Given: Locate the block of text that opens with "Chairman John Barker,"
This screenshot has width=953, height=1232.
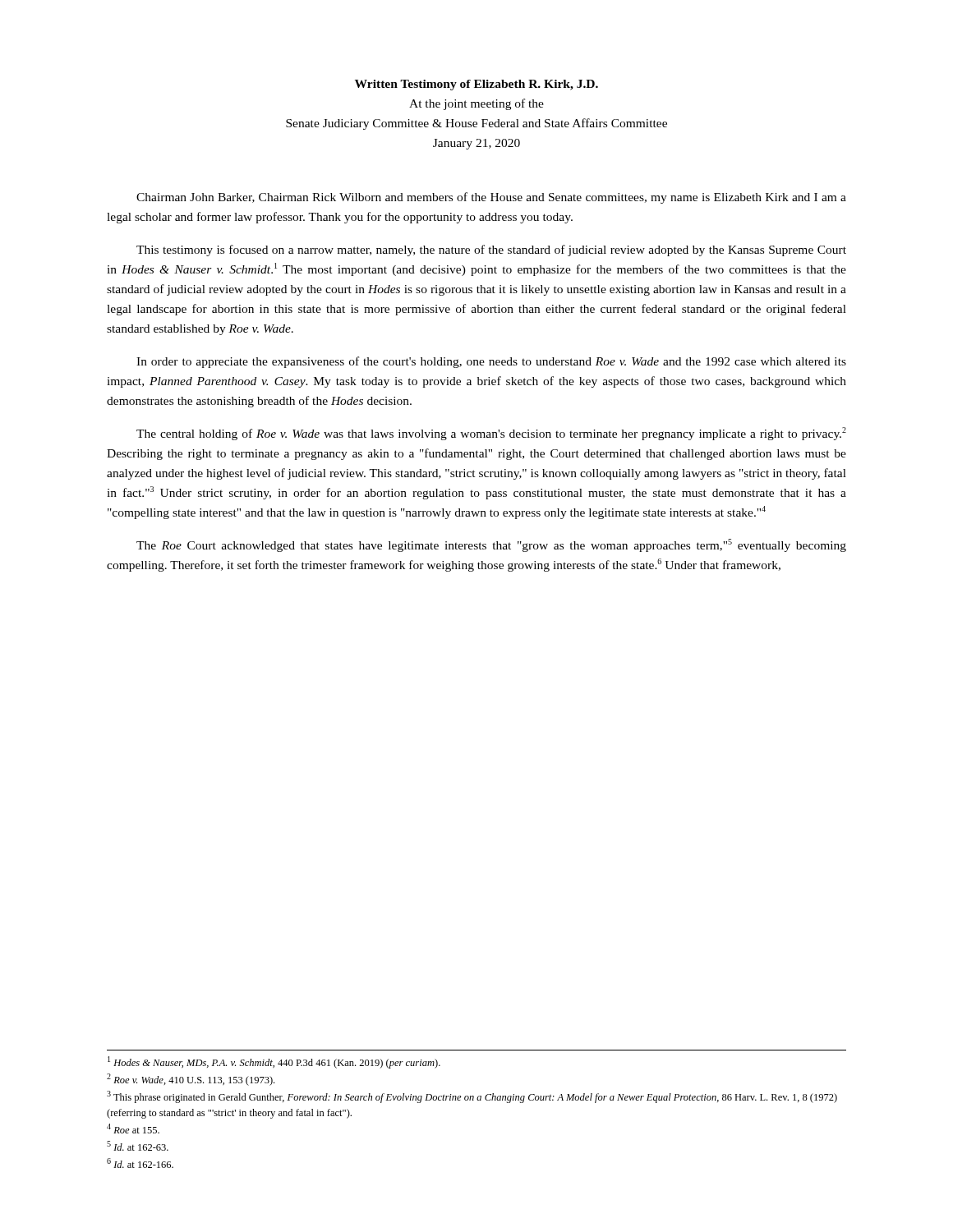Looking at the screenshot, I should click(476, 207).
